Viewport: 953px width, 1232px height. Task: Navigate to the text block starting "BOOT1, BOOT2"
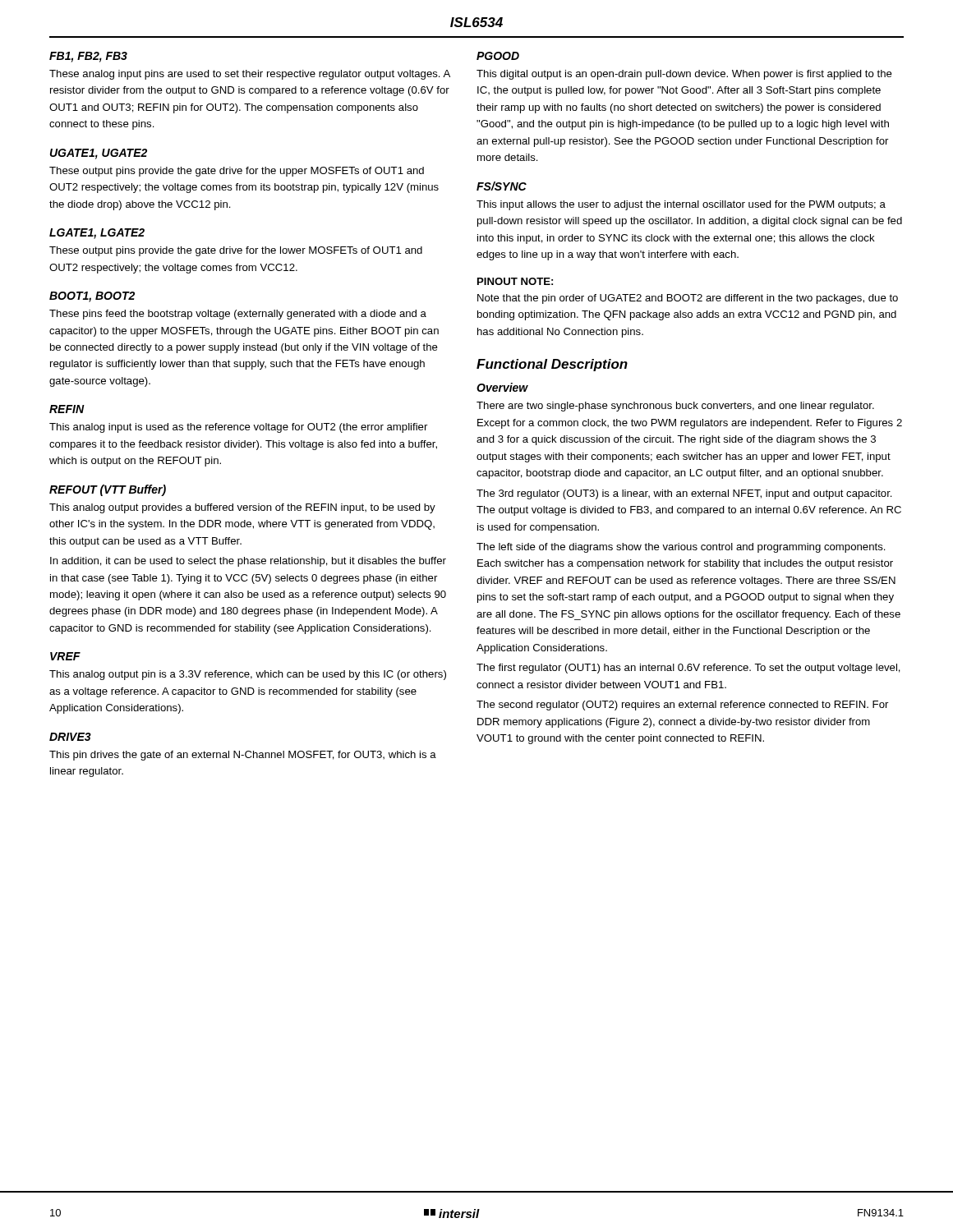pos(92,296)
